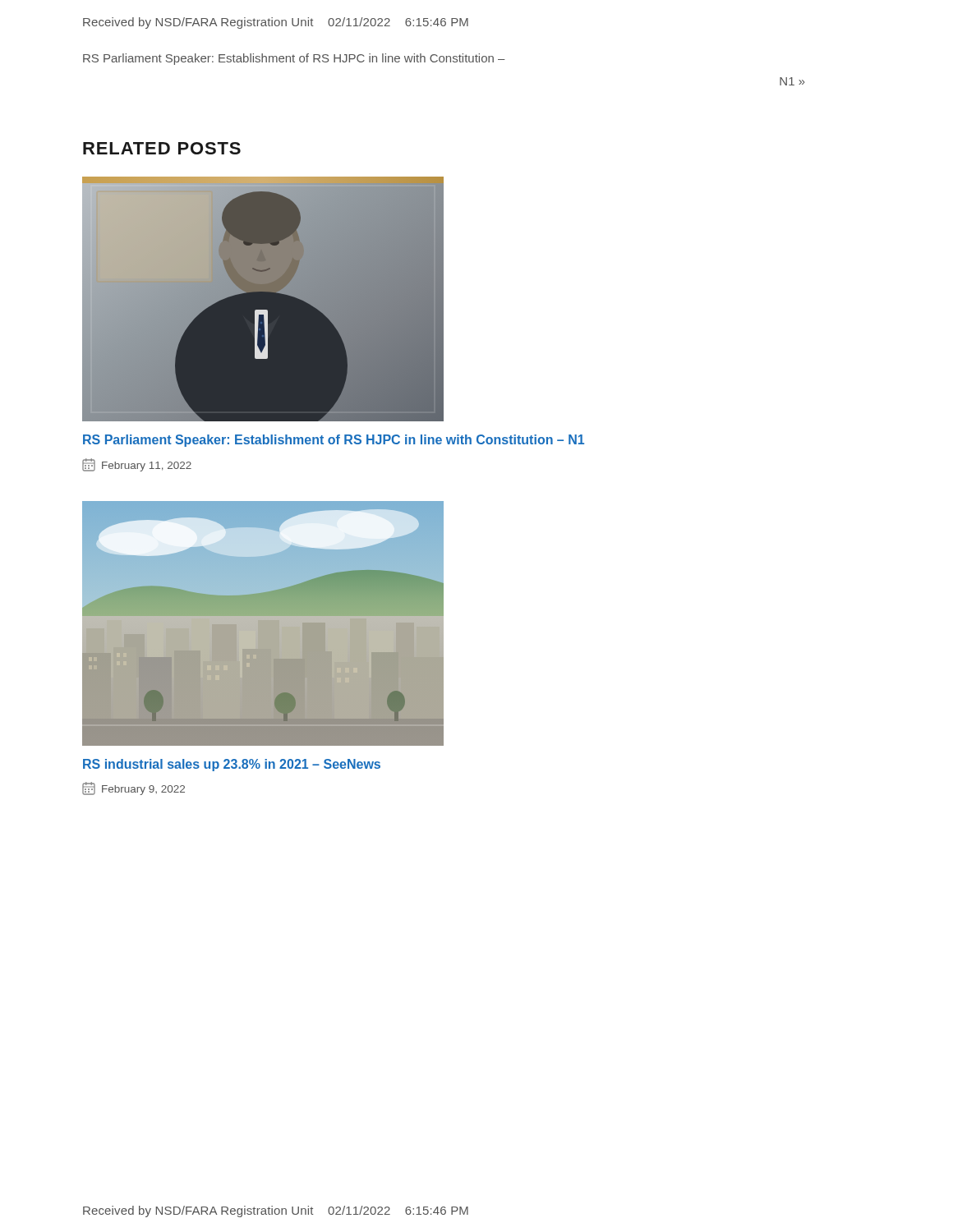Screen dimensions: 1232x953
Task: Click on the text block starting "N1 »"
Action: pyautogui.click(x=792, y=81)
